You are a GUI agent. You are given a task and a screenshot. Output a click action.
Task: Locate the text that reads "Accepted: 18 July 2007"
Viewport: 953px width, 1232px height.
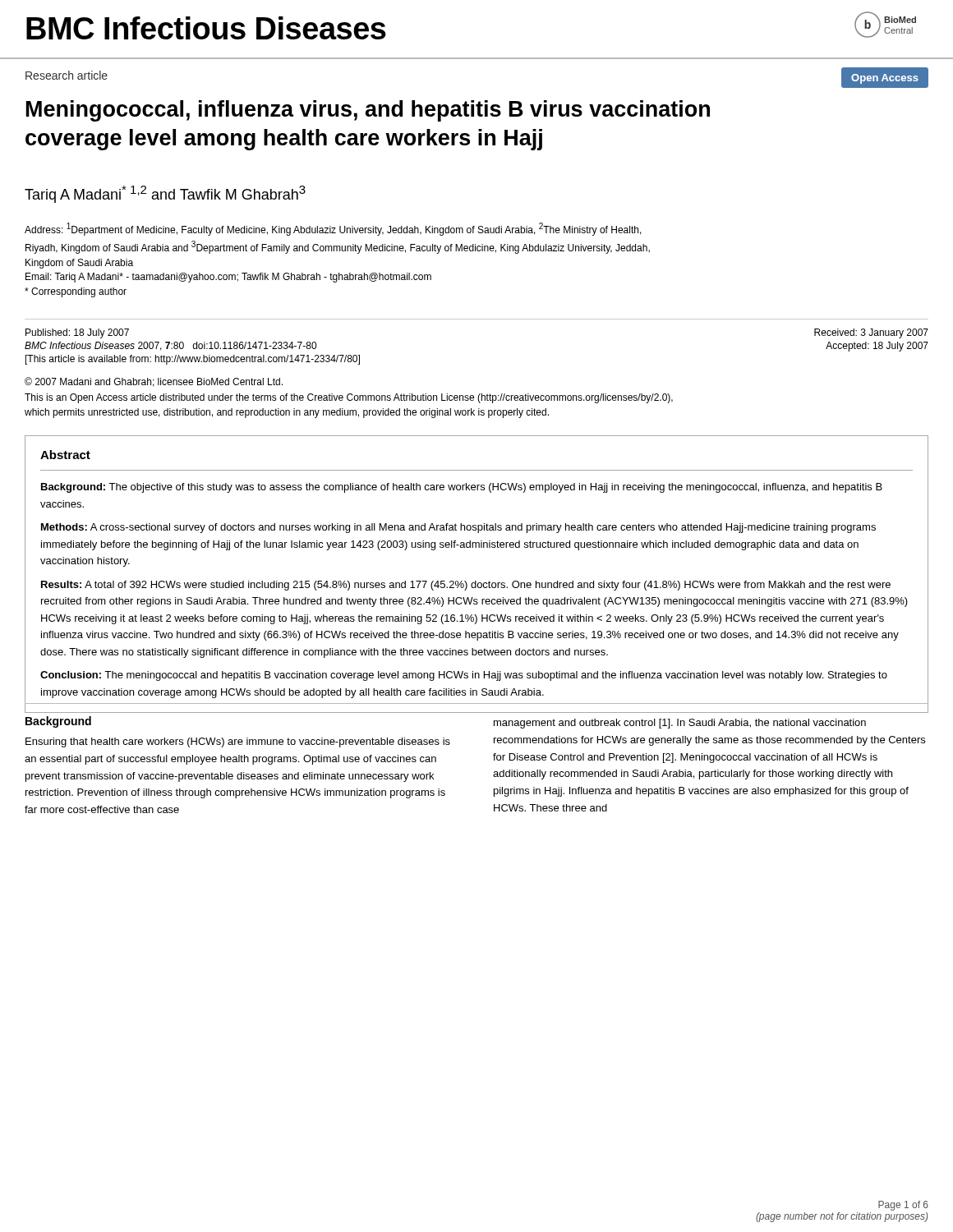(877, 346)
